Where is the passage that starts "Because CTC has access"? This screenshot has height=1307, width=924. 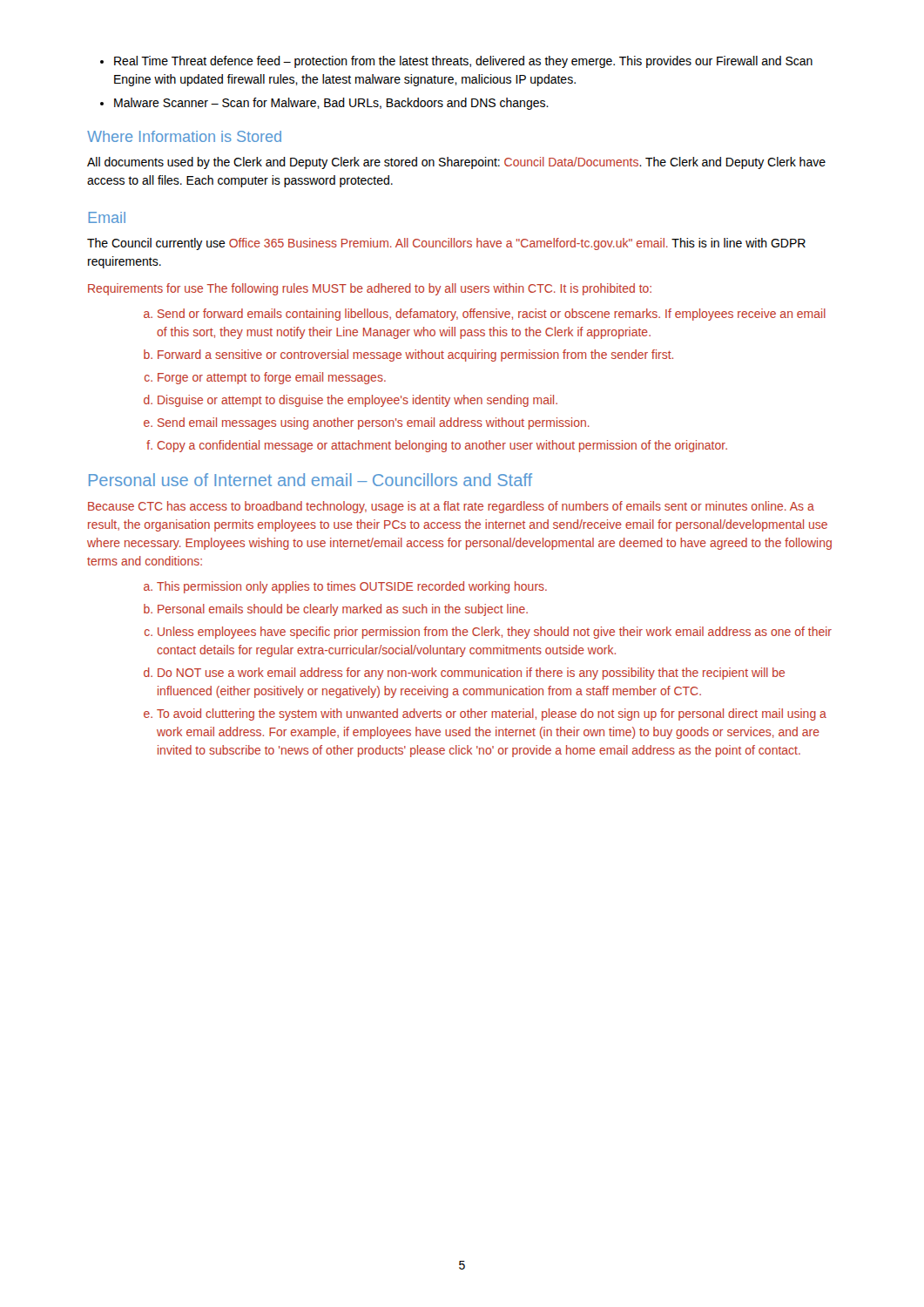pyautogui.click(x=460, y=534)
